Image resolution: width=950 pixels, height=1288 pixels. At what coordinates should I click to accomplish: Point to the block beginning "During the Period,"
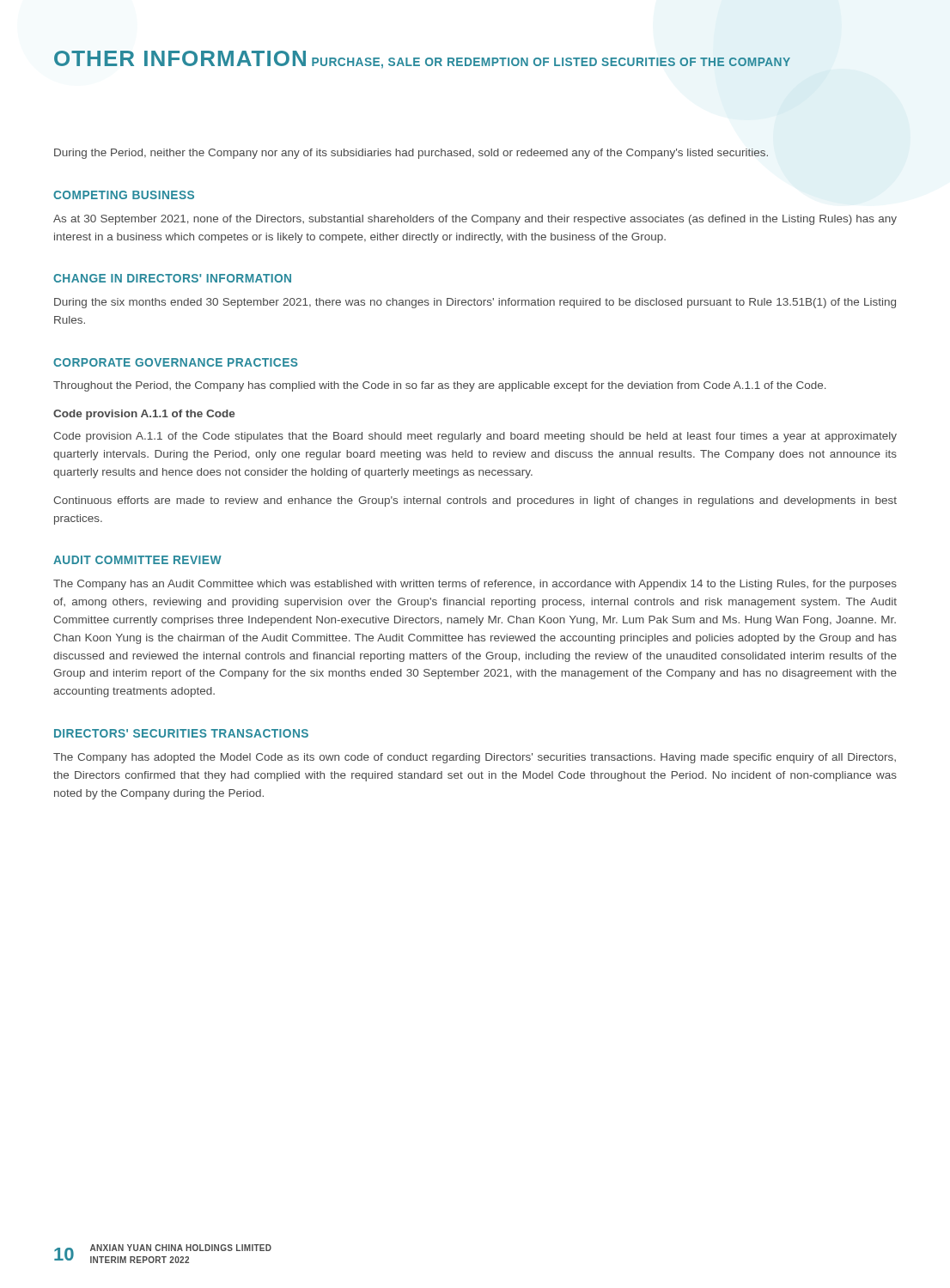click(x=475, y=153)
